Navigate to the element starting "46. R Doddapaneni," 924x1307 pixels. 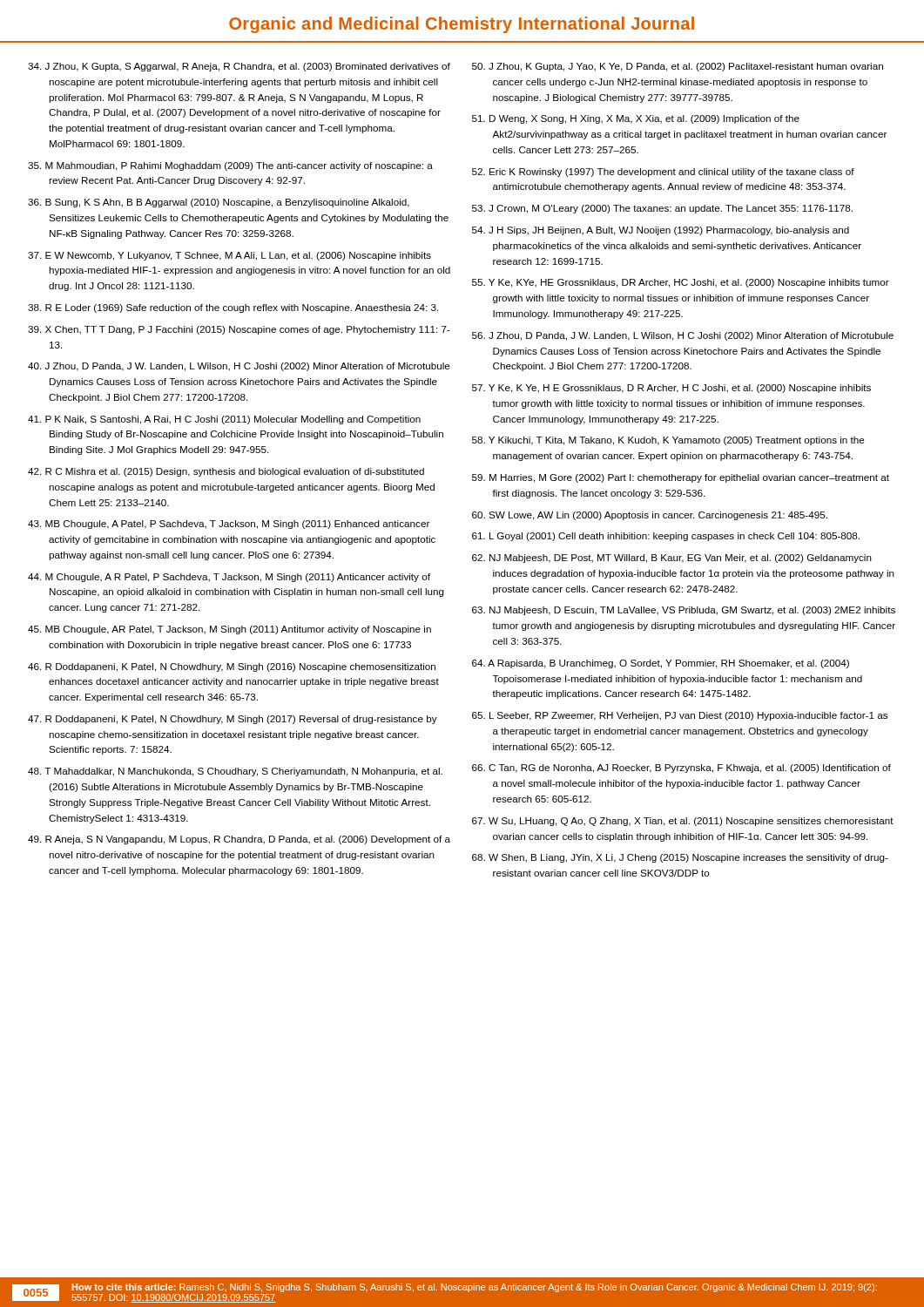(x=233, y=681)
